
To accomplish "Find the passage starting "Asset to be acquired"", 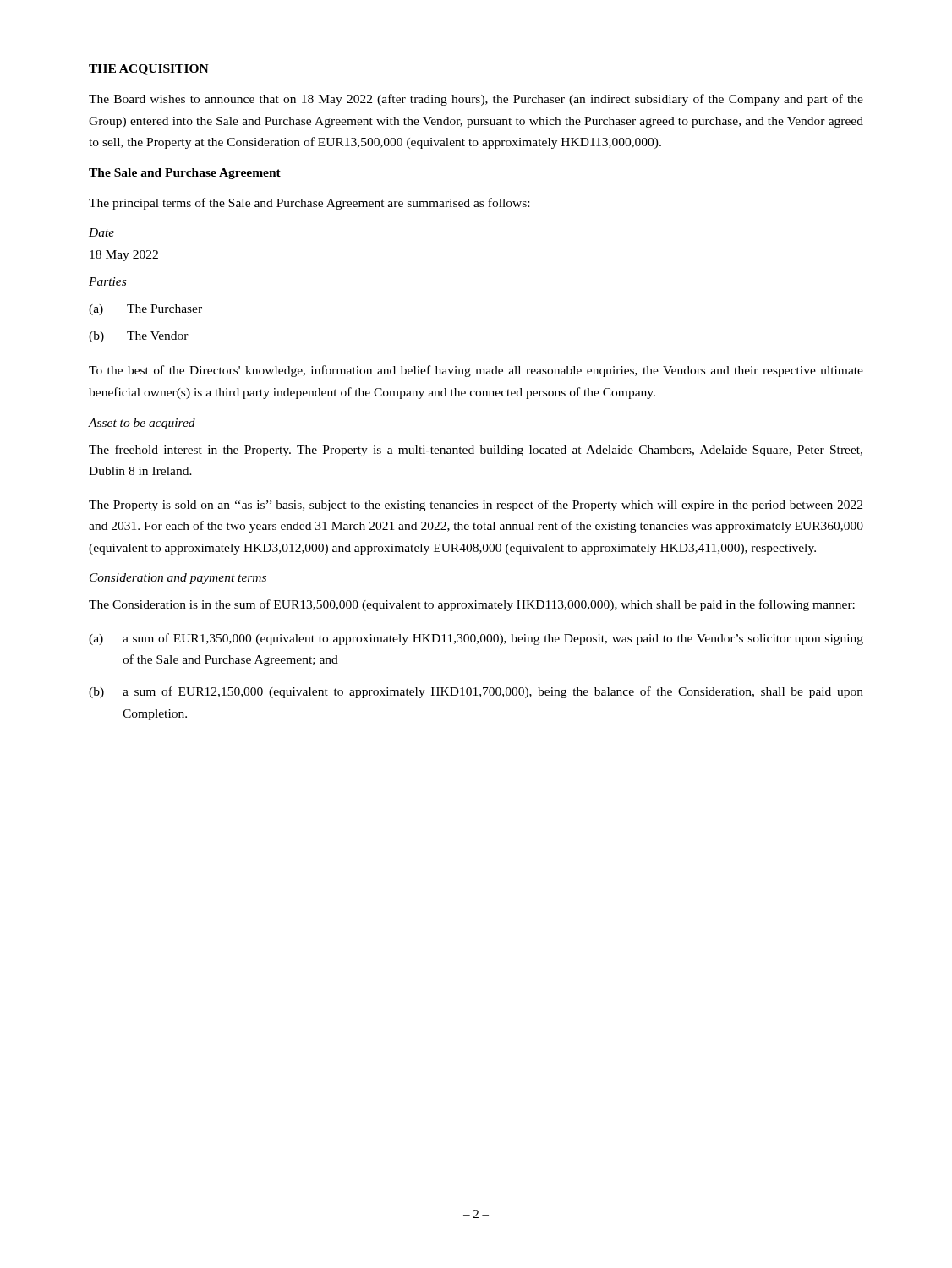I will [x=142, y=422].
